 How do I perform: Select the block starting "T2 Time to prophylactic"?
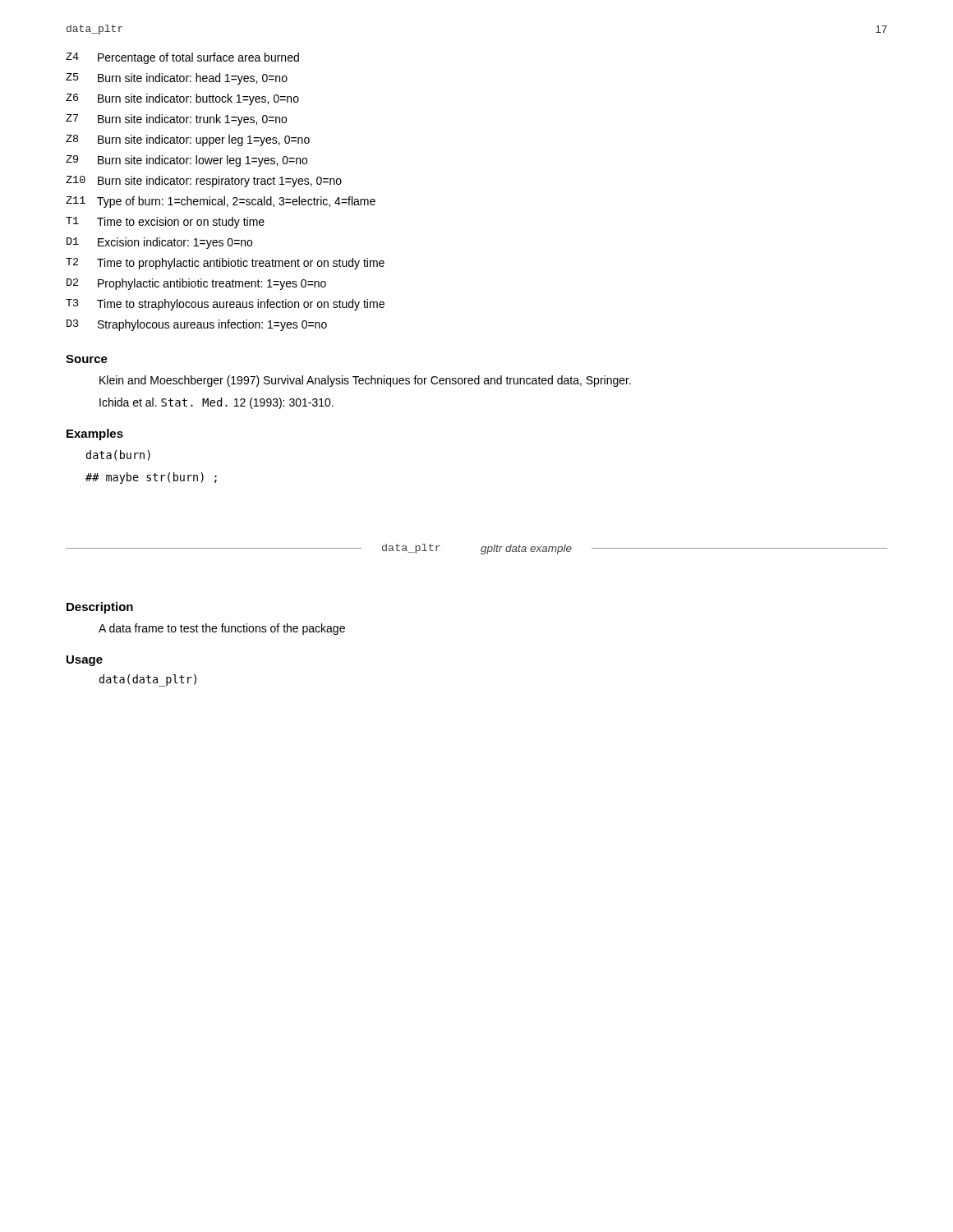225,264
